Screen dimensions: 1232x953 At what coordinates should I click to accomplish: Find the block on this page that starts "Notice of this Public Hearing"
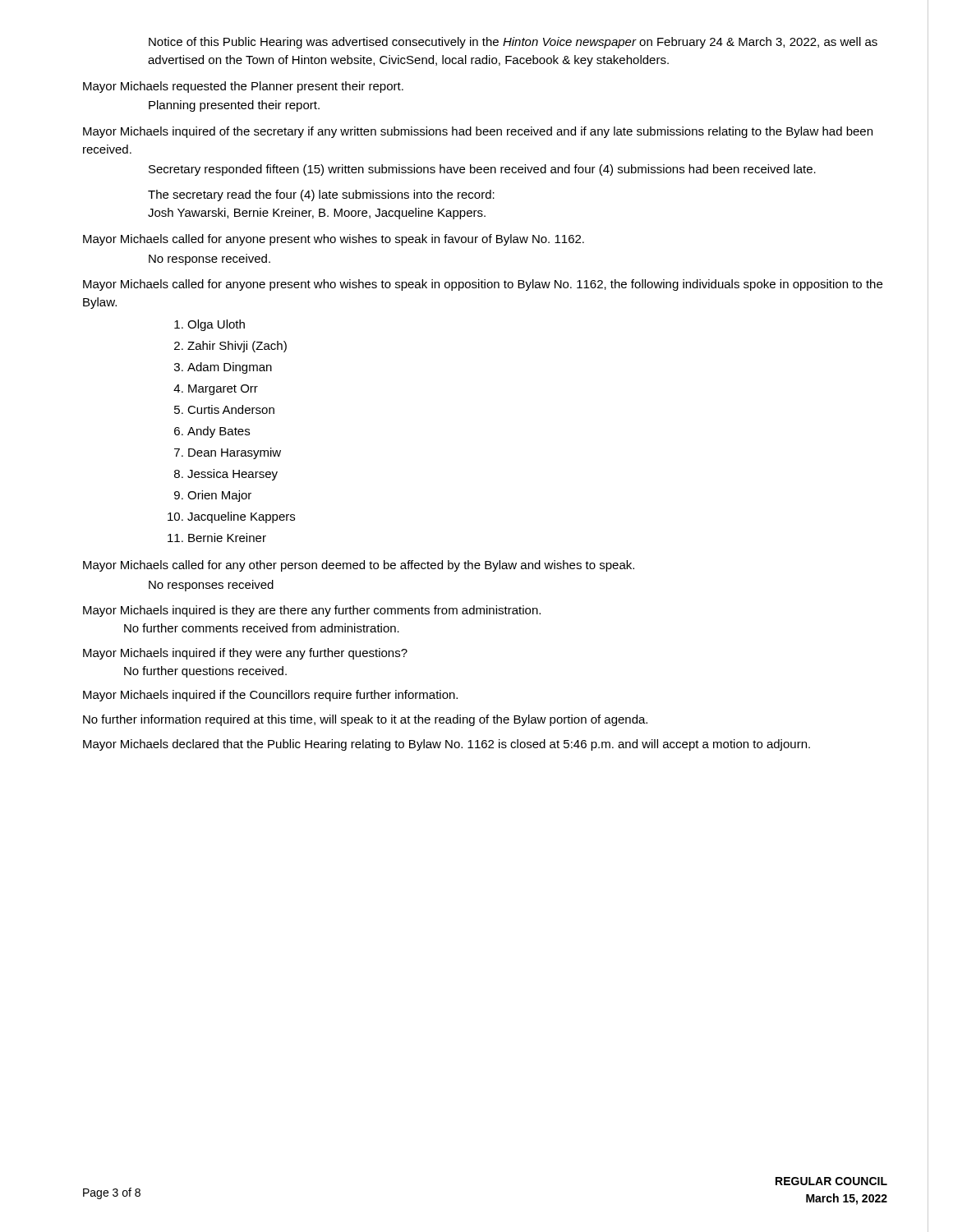click(513, 50)
